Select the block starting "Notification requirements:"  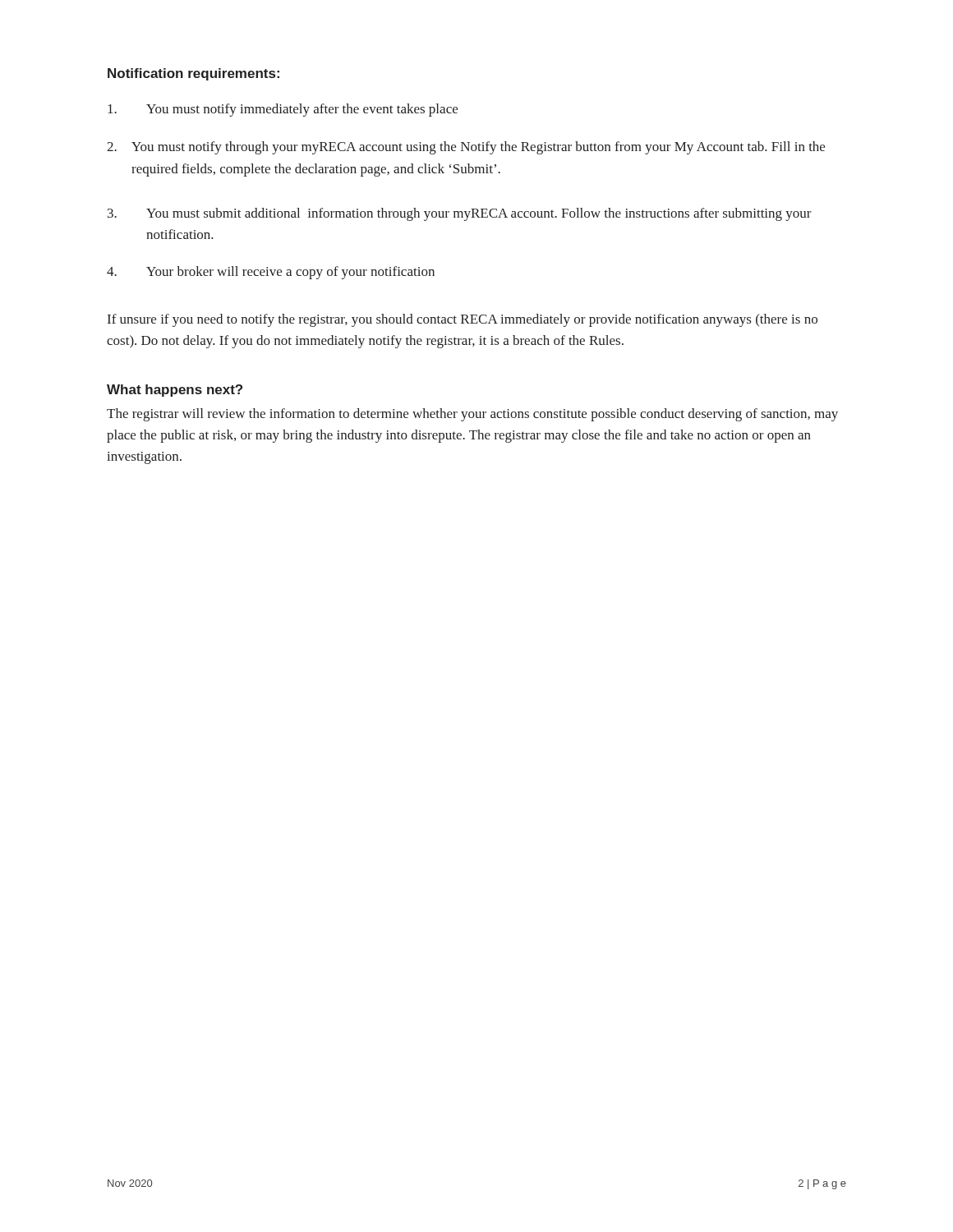pyautogui.click(x=194, y=73)
